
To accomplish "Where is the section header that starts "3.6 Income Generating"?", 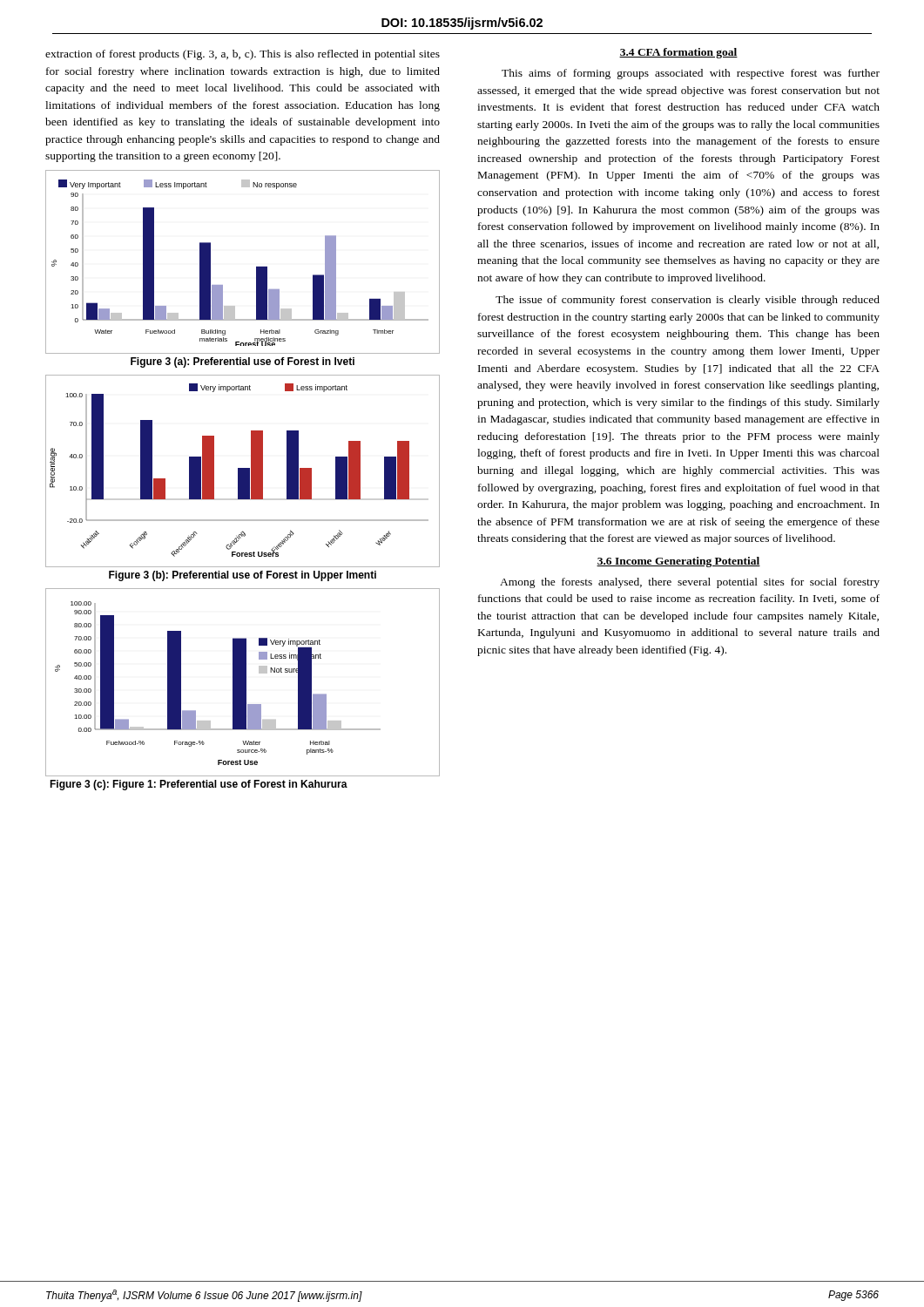I will [x=678, y=560].
